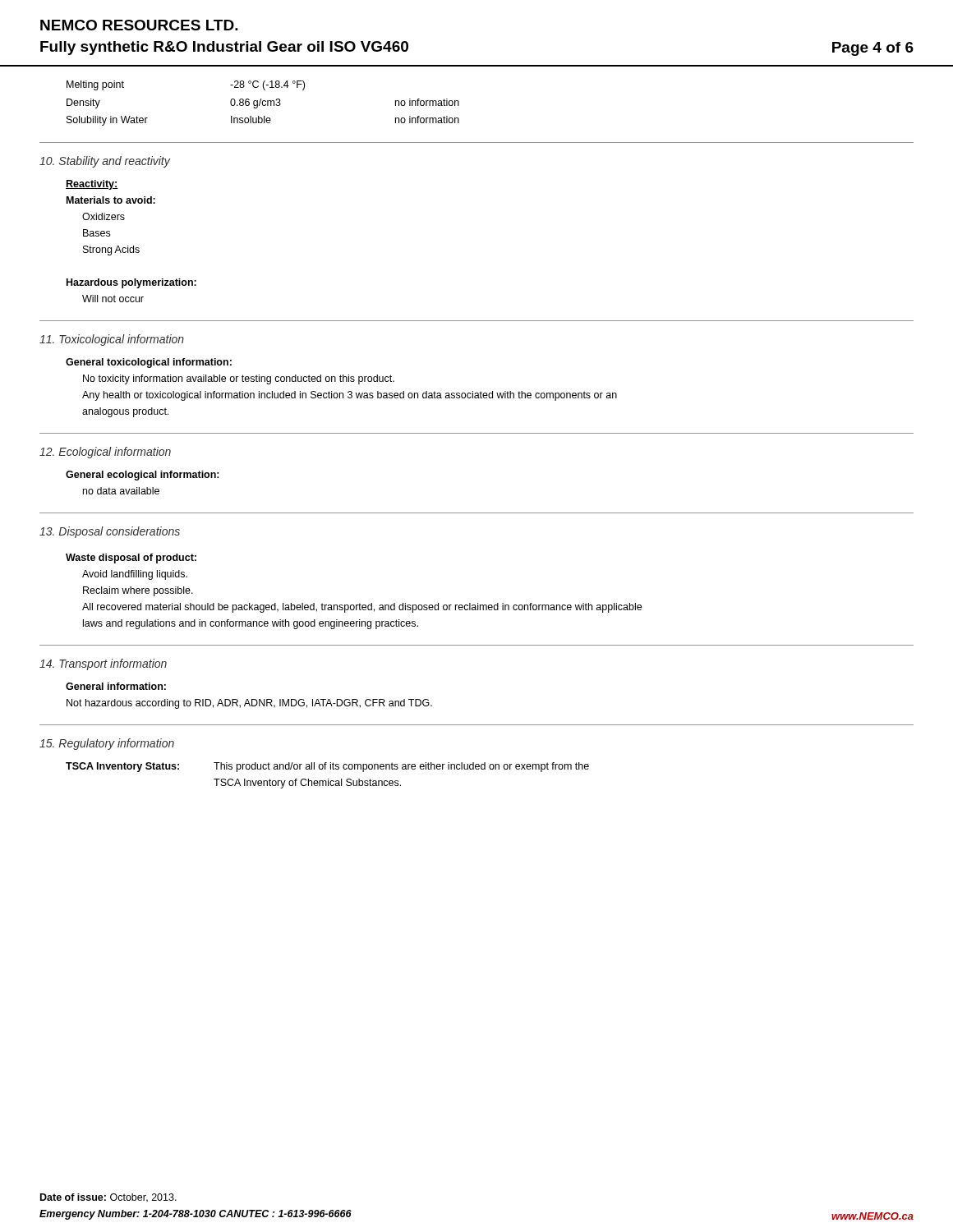The height and width of the screenshot is (1232, 953).
Task: Locate the region starting "12. Ecological information"
Action: (x=105, y=452)
